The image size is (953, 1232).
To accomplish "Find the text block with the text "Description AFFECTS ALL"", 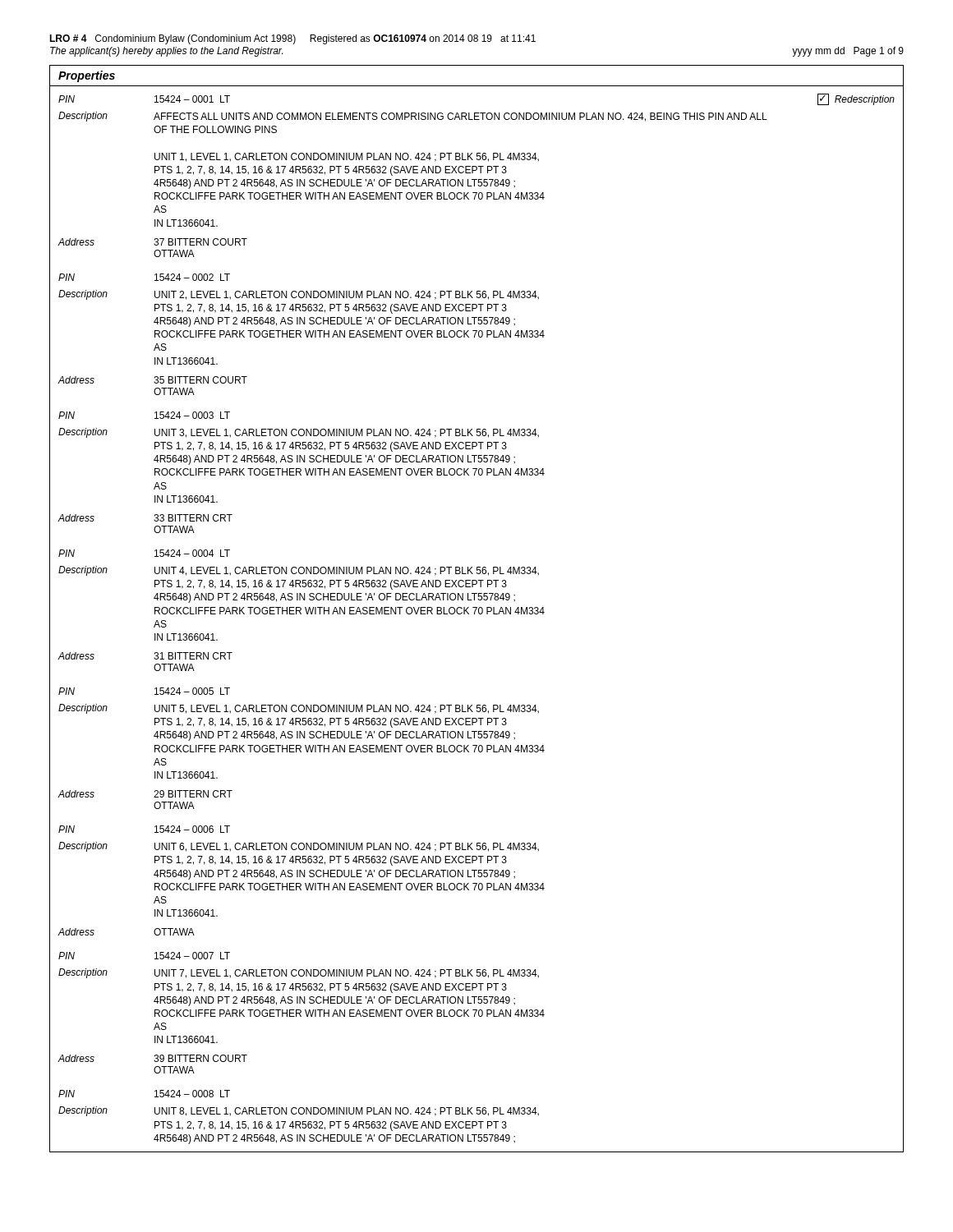I will tap(415, 169).
